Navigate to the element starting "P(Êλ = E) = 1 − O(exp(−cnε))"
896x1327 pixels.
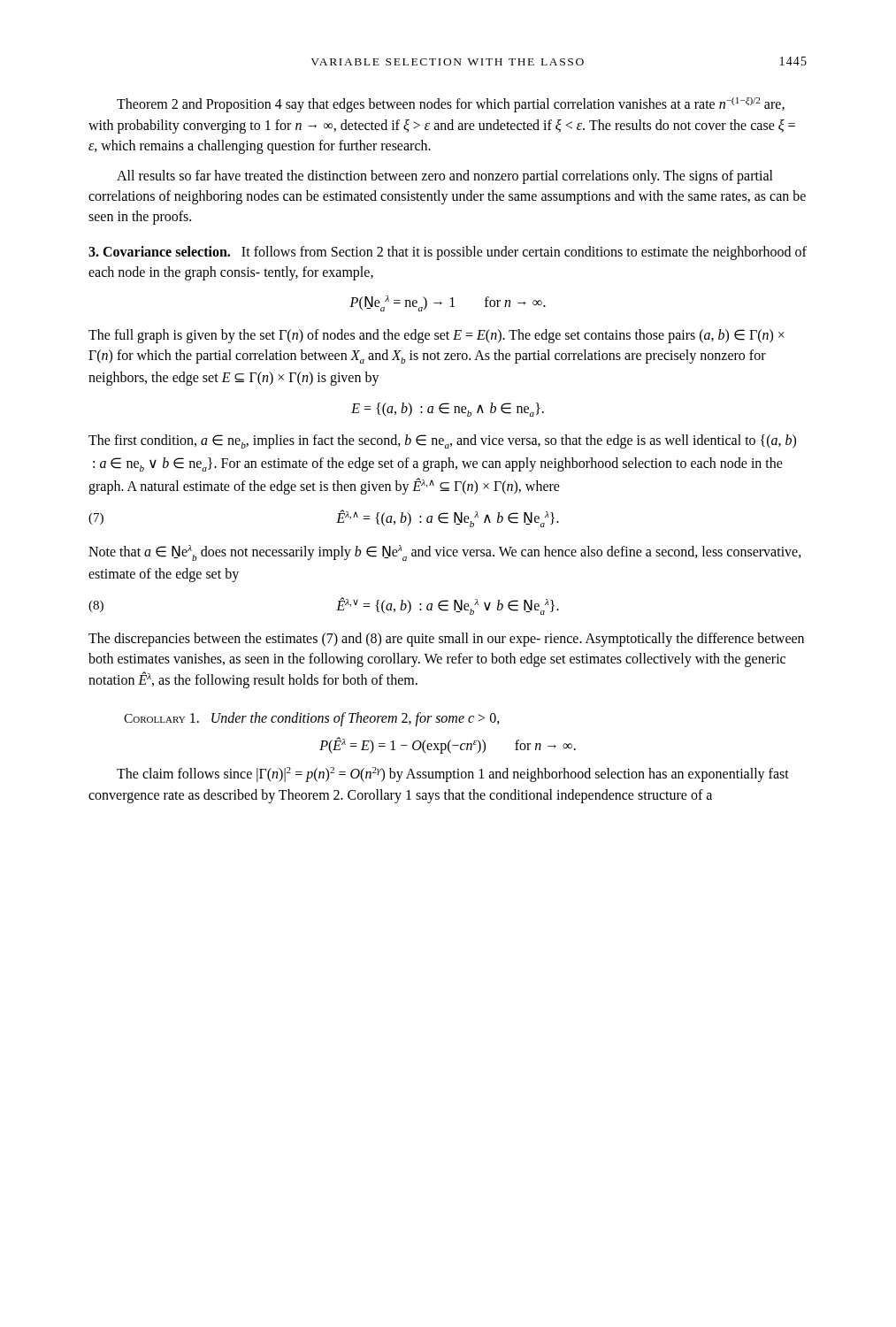(x=448, y=744)
